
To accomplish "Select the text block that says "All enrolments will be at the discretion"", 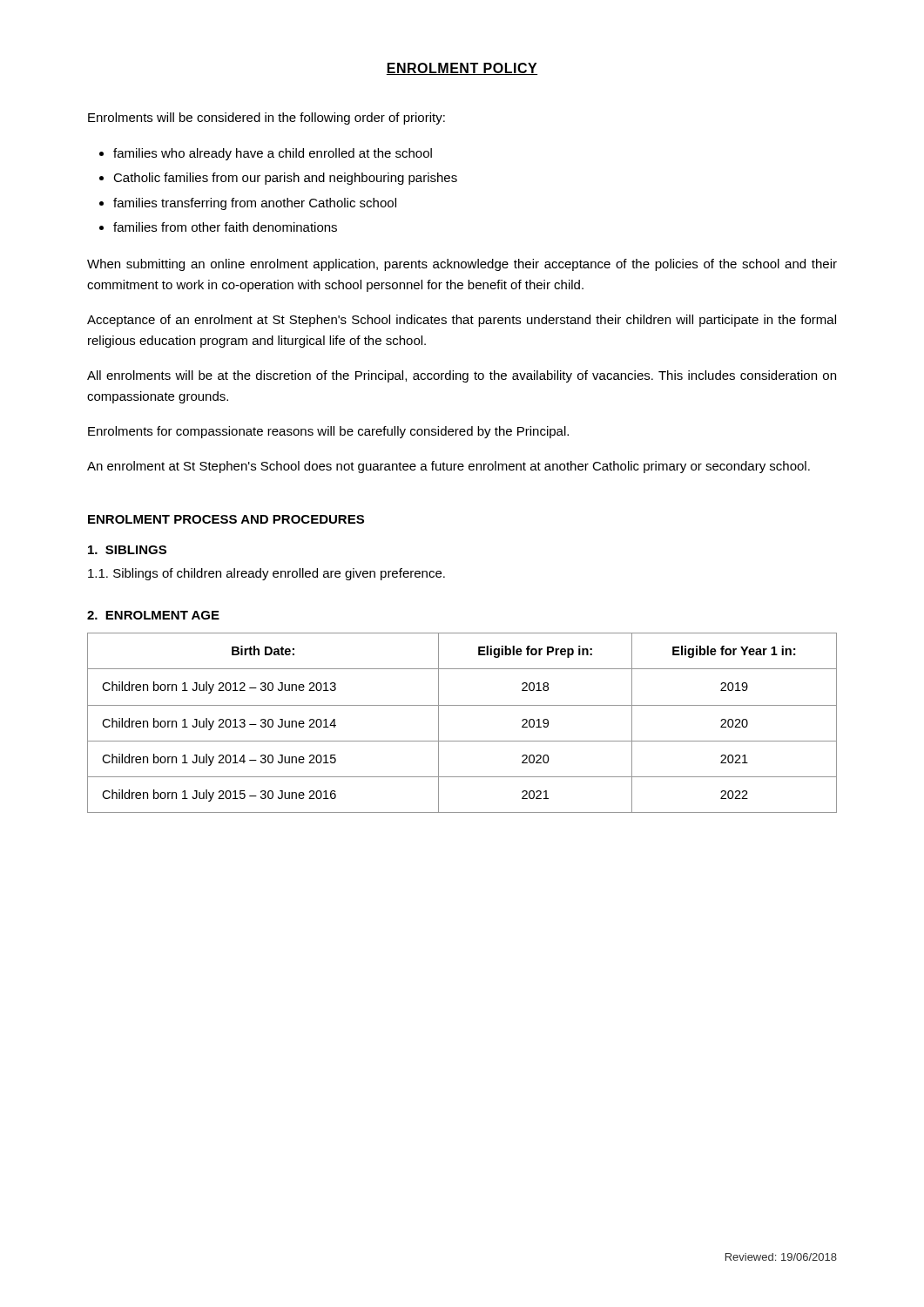I will coord(462,385).
